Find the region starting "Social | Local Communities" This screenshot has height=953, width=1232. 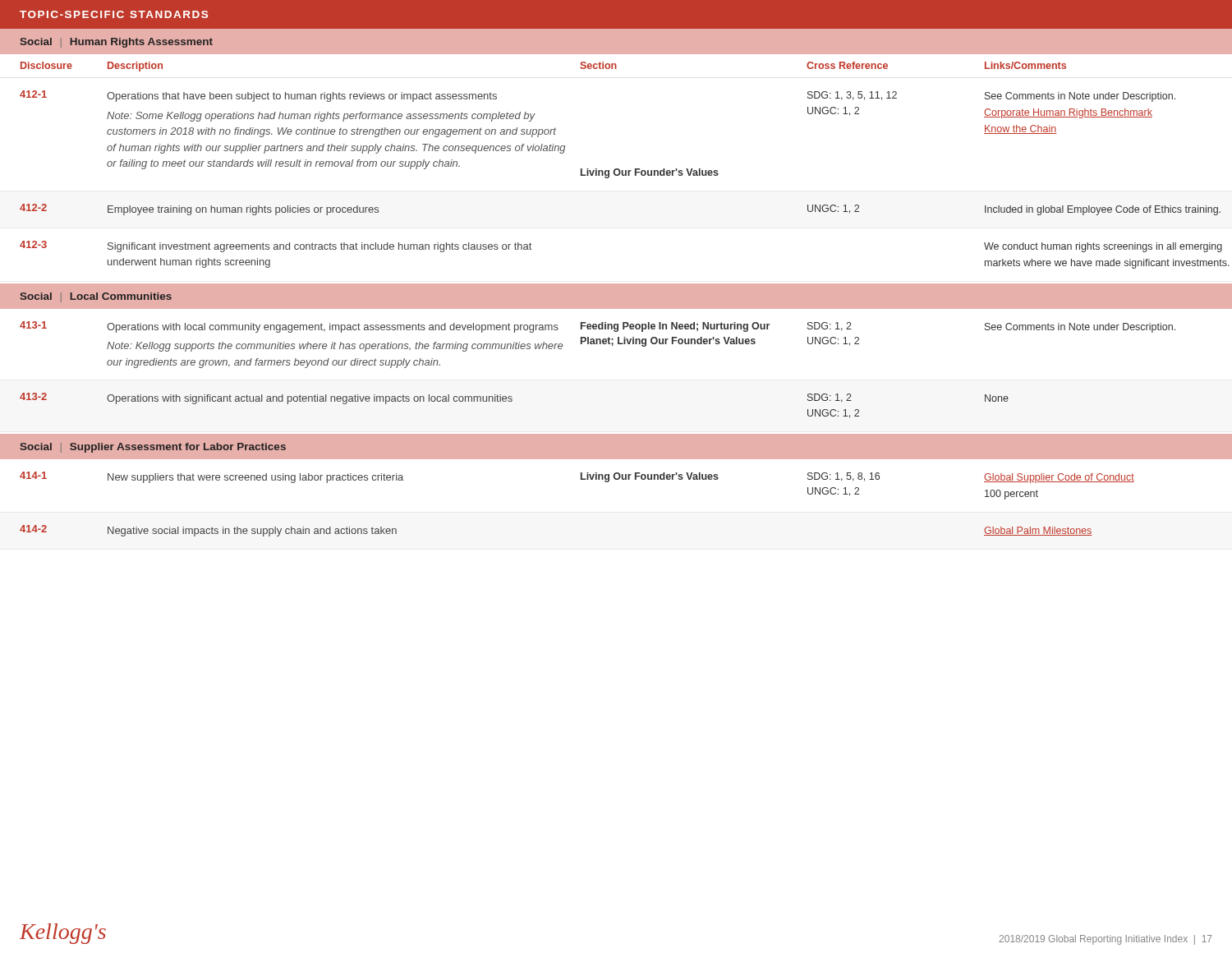pos(96,296)
